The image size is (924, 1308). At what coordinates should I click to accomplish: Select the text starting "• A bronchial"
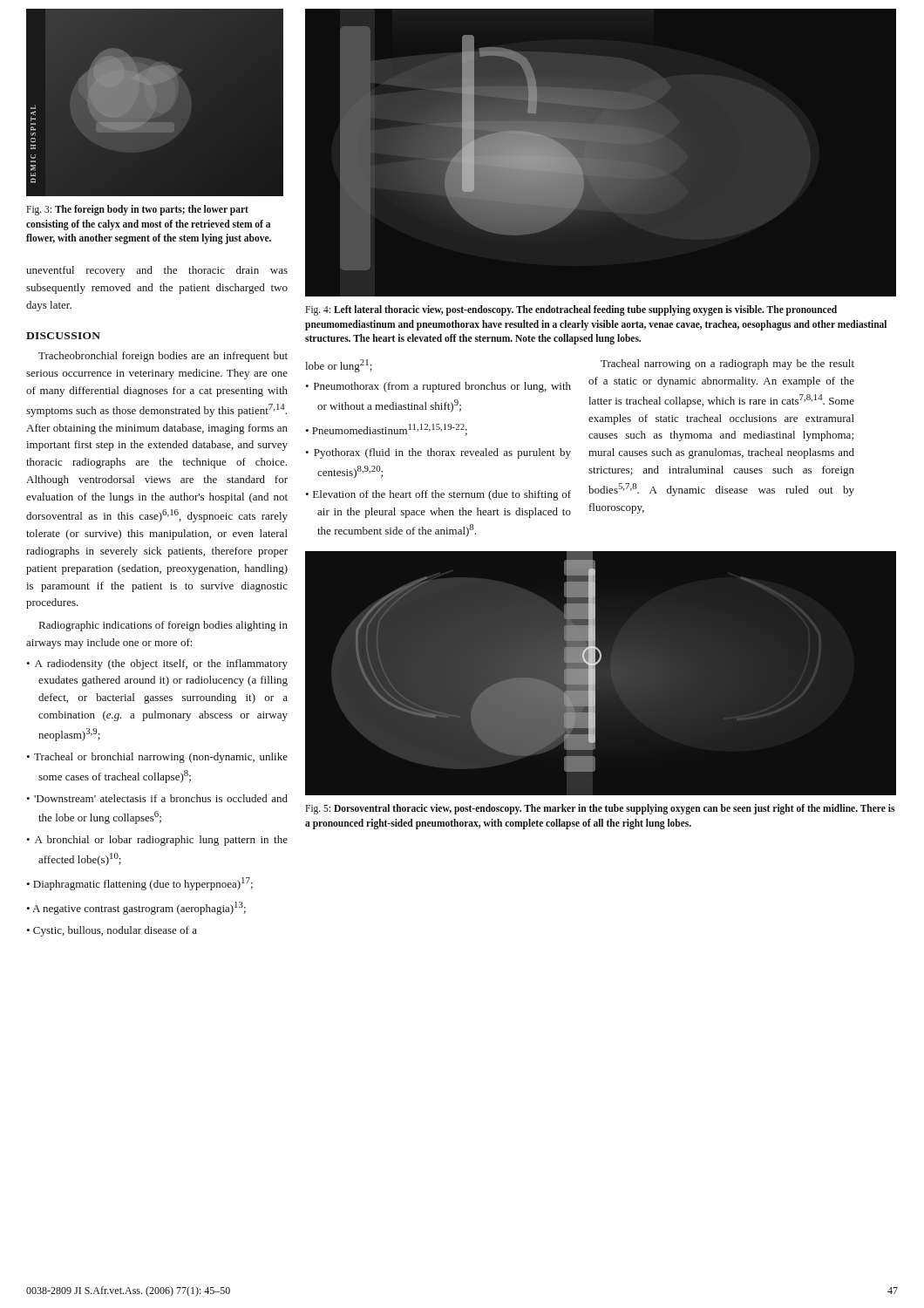click(157, 850)
